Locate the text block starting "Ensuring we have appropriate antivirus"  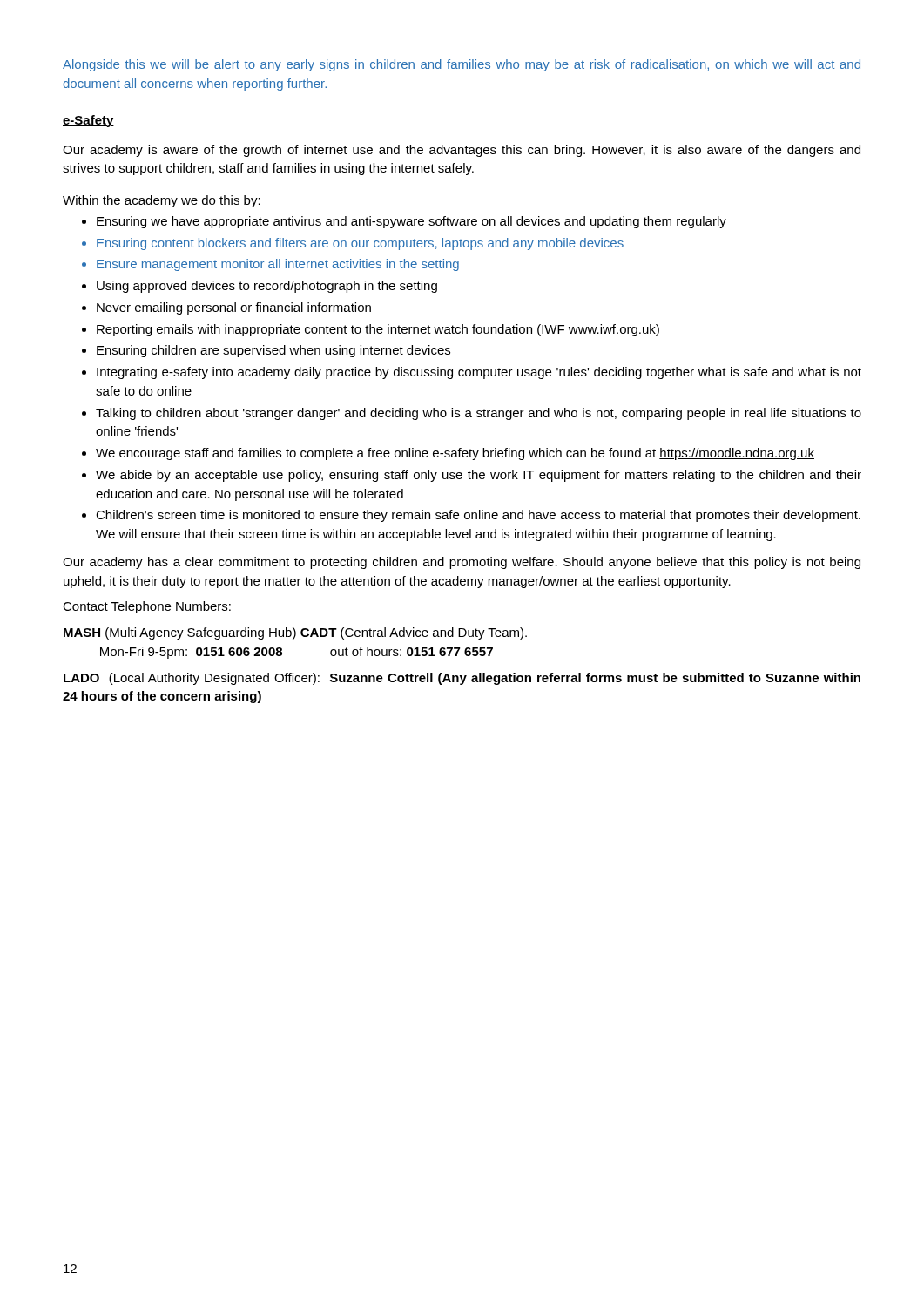(411, 221)
